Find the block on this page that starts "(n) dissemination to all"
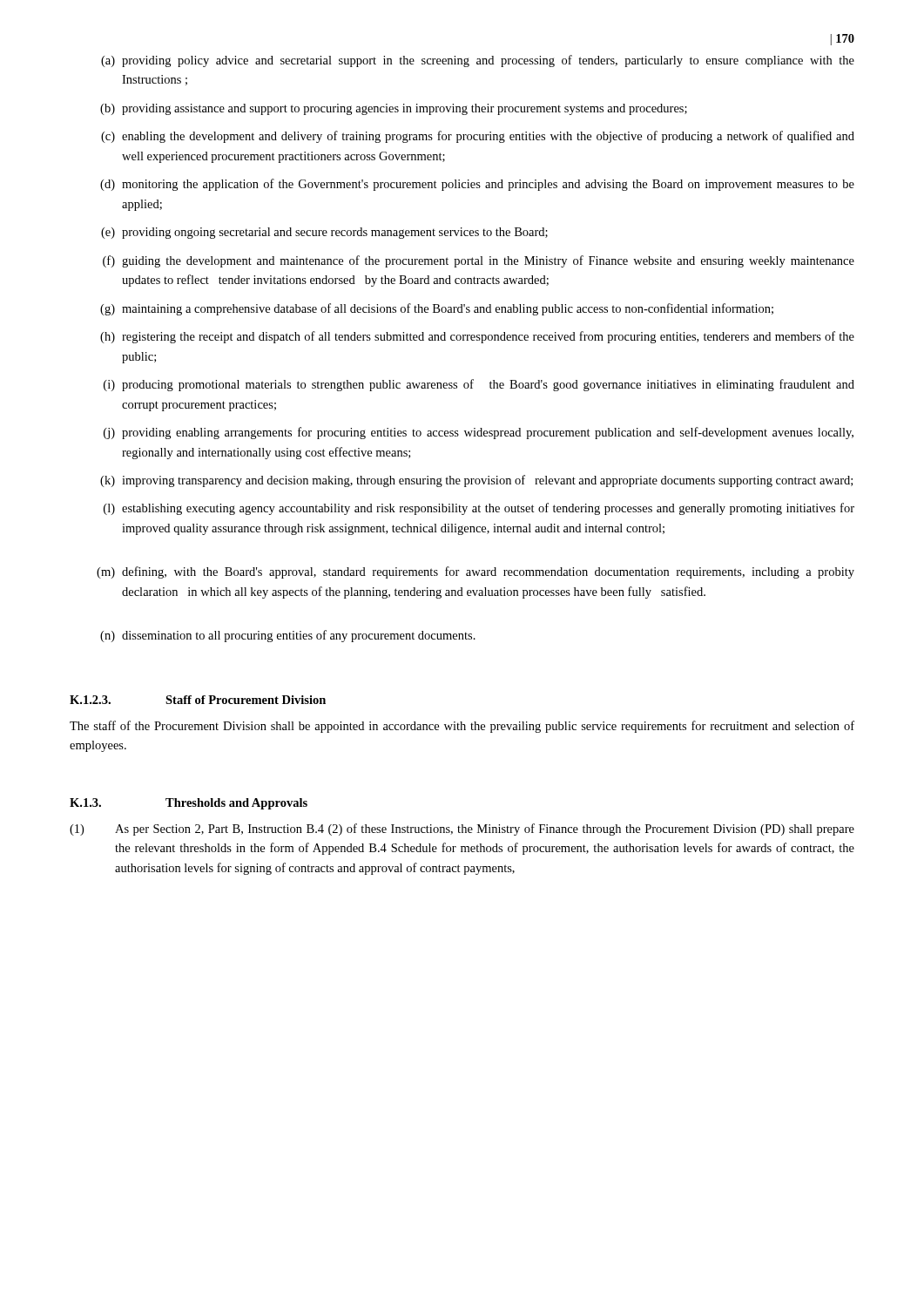The height and width of the screenshot is (1307, 924). pyautogui.click(x=462, y=636)
